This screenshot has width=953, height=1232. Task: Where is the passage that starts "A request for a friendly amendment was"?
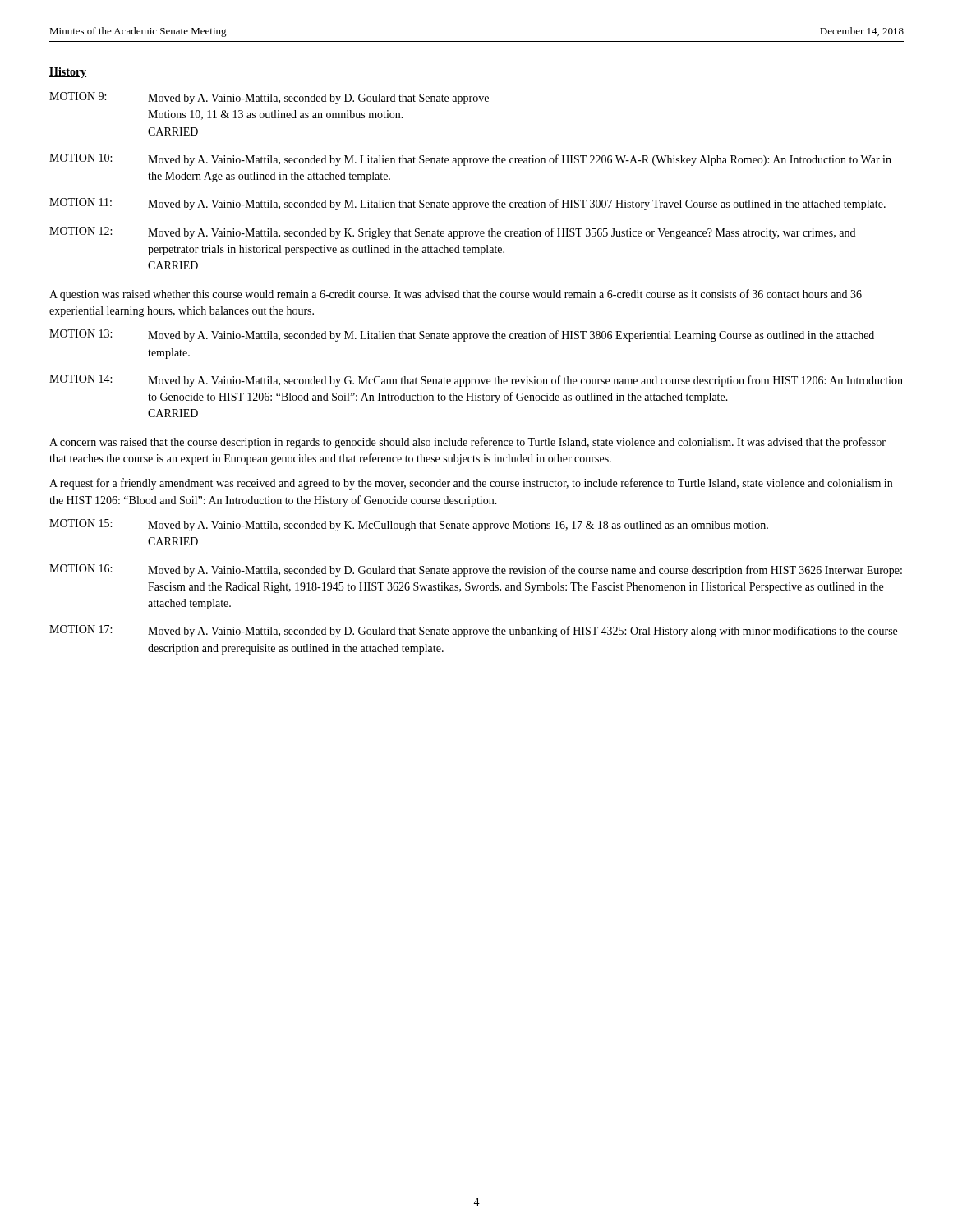[x=471, y=492]
